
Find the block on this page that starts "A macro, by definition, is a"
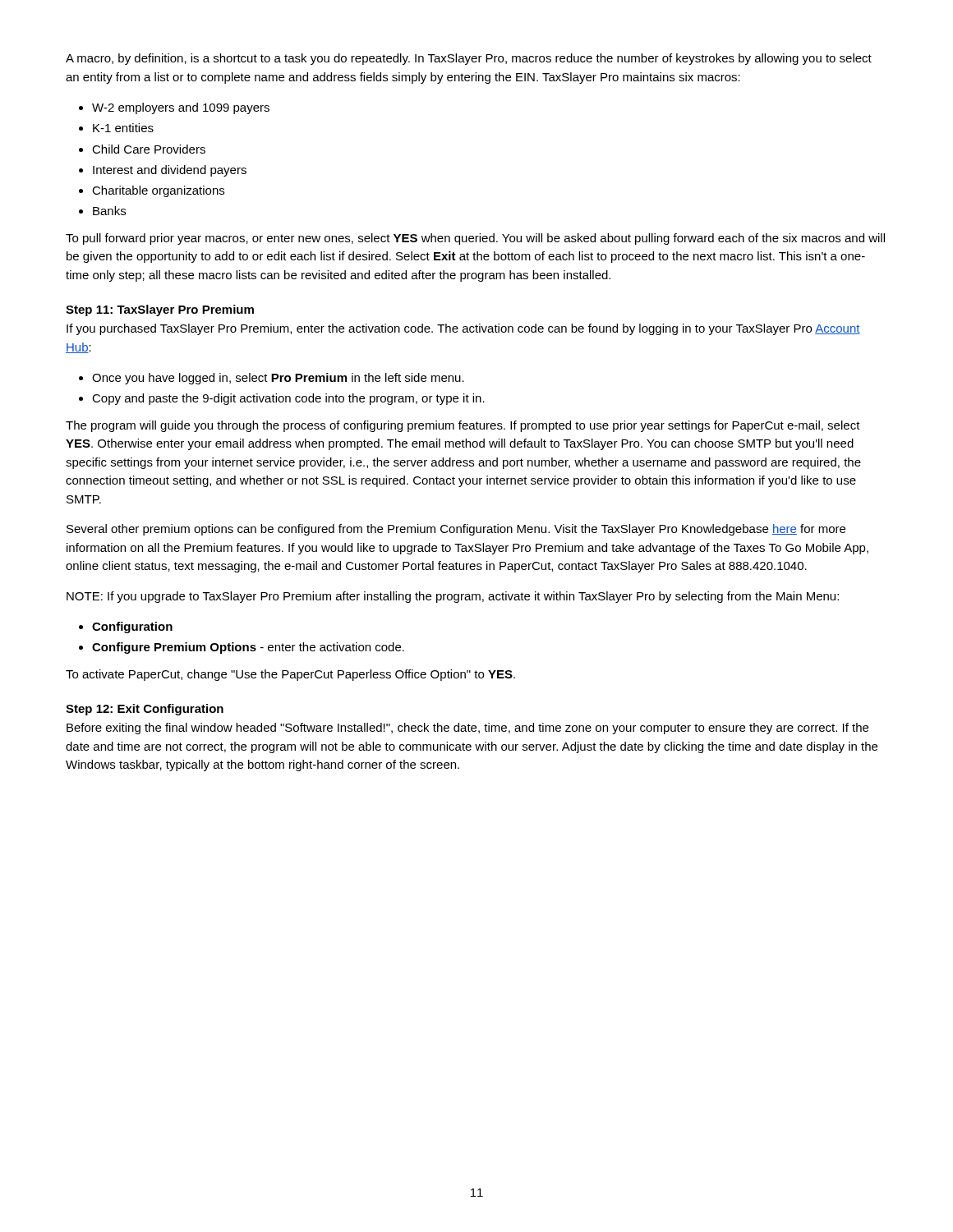point(469,67)
